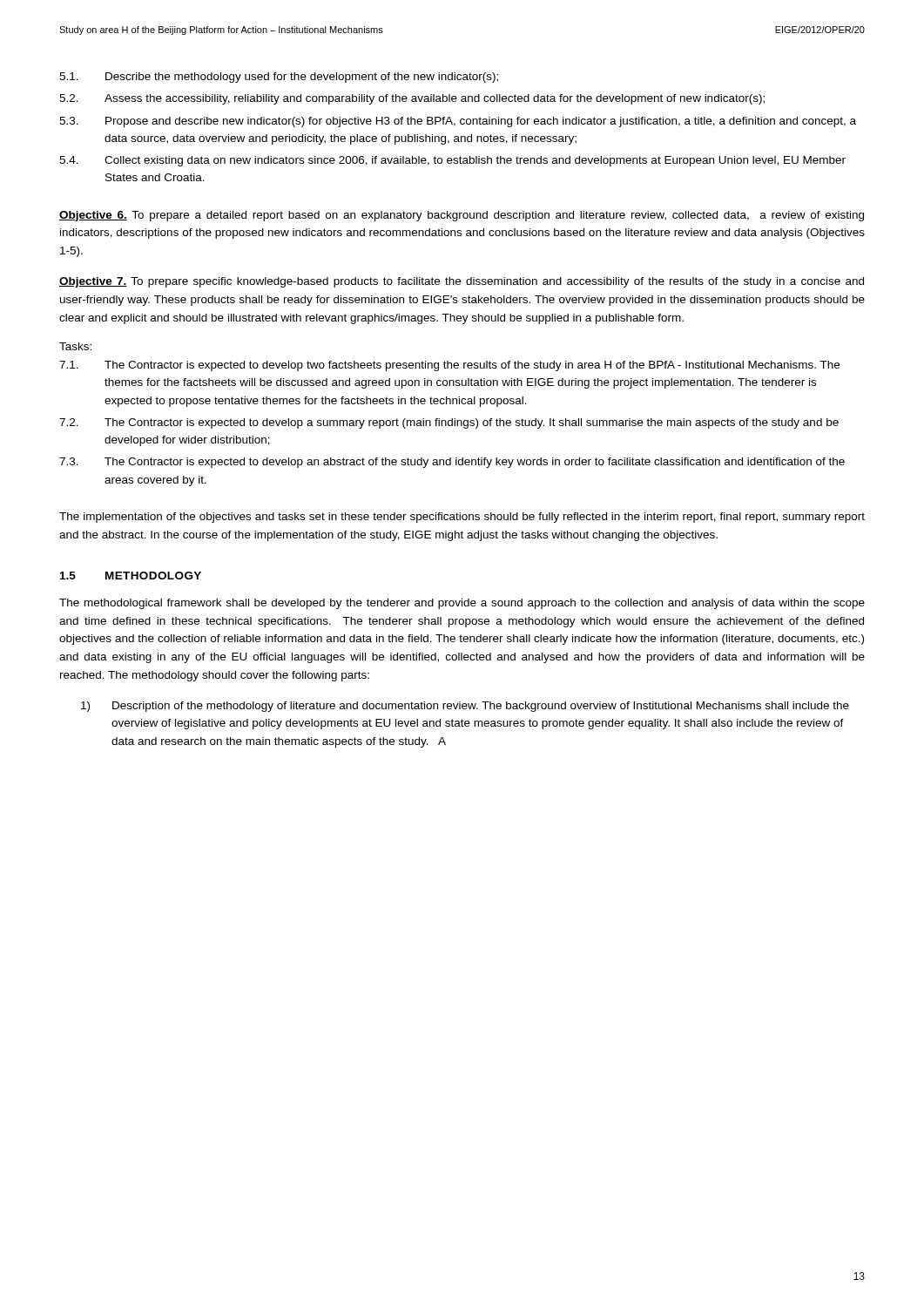Click the passage that begins "7.3. The Contractor is expected to develop"
The height and width of the screenshot is (1307, 924).
(462, 471)
